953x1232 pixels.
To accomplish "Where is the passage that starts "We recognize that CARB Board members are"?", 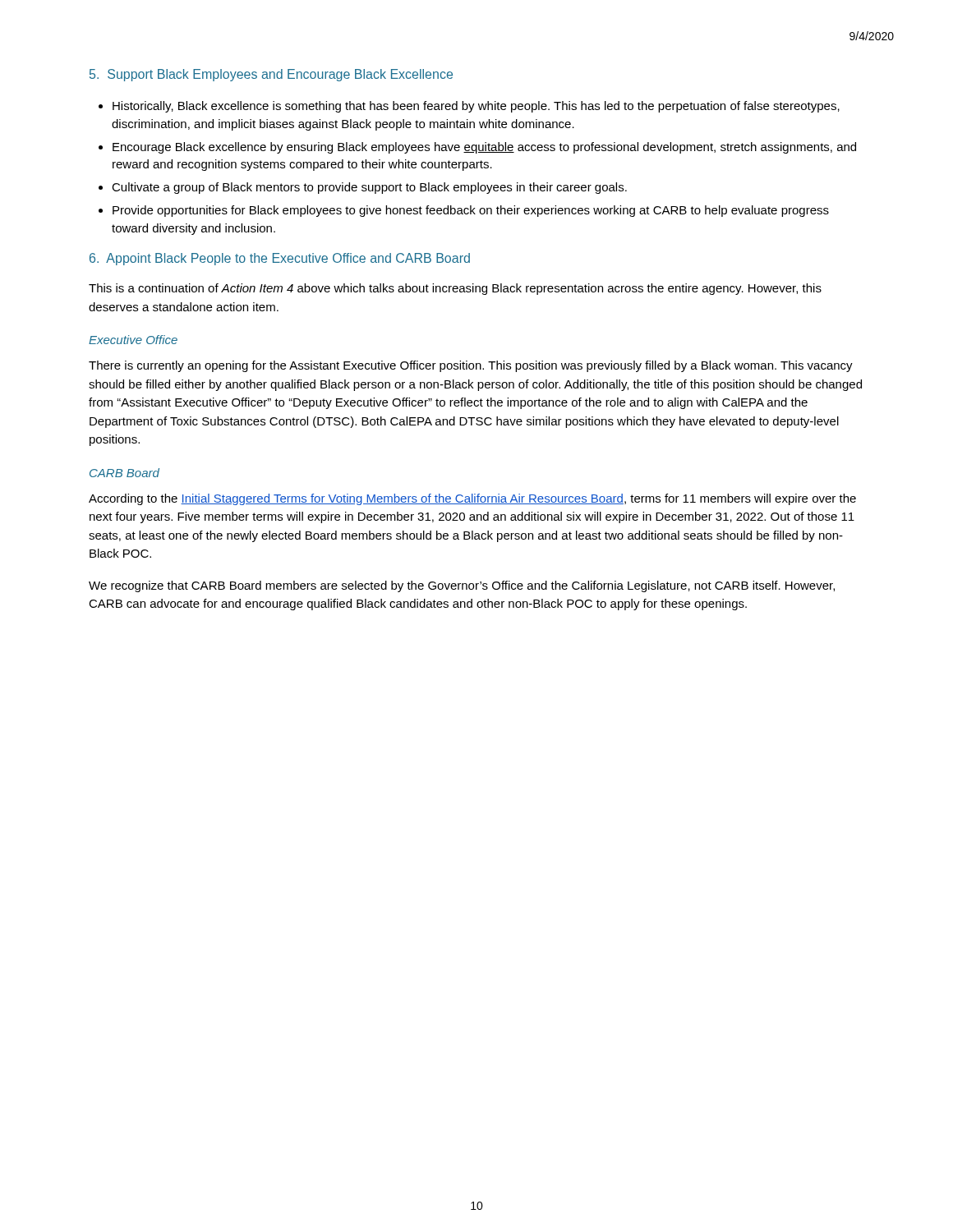I will coord(476,595).
